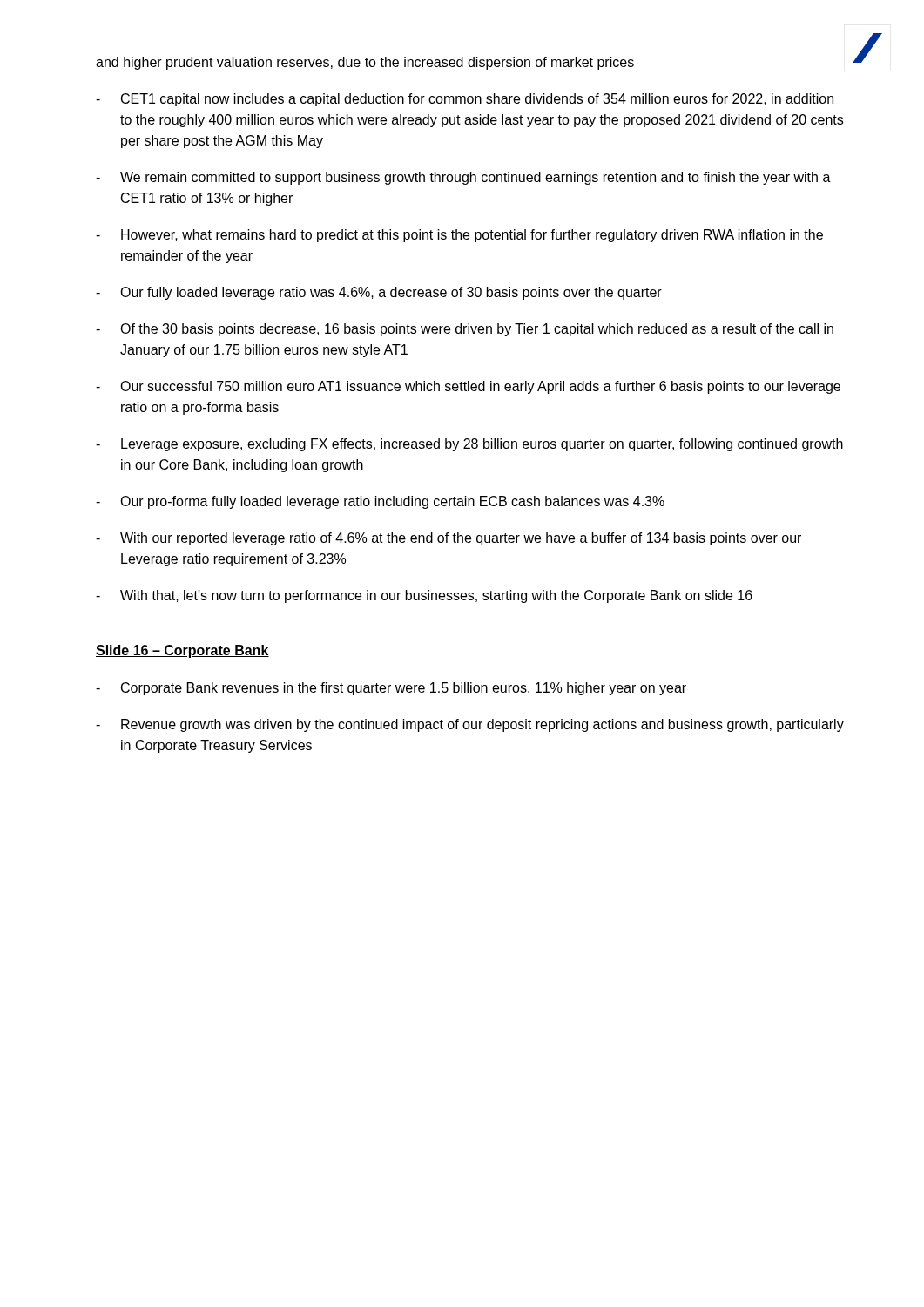Viewport: 924px width, 1307px height.
Task: Point to the block starting "- Our pro-forma fully"
Action: coord(471,502)
